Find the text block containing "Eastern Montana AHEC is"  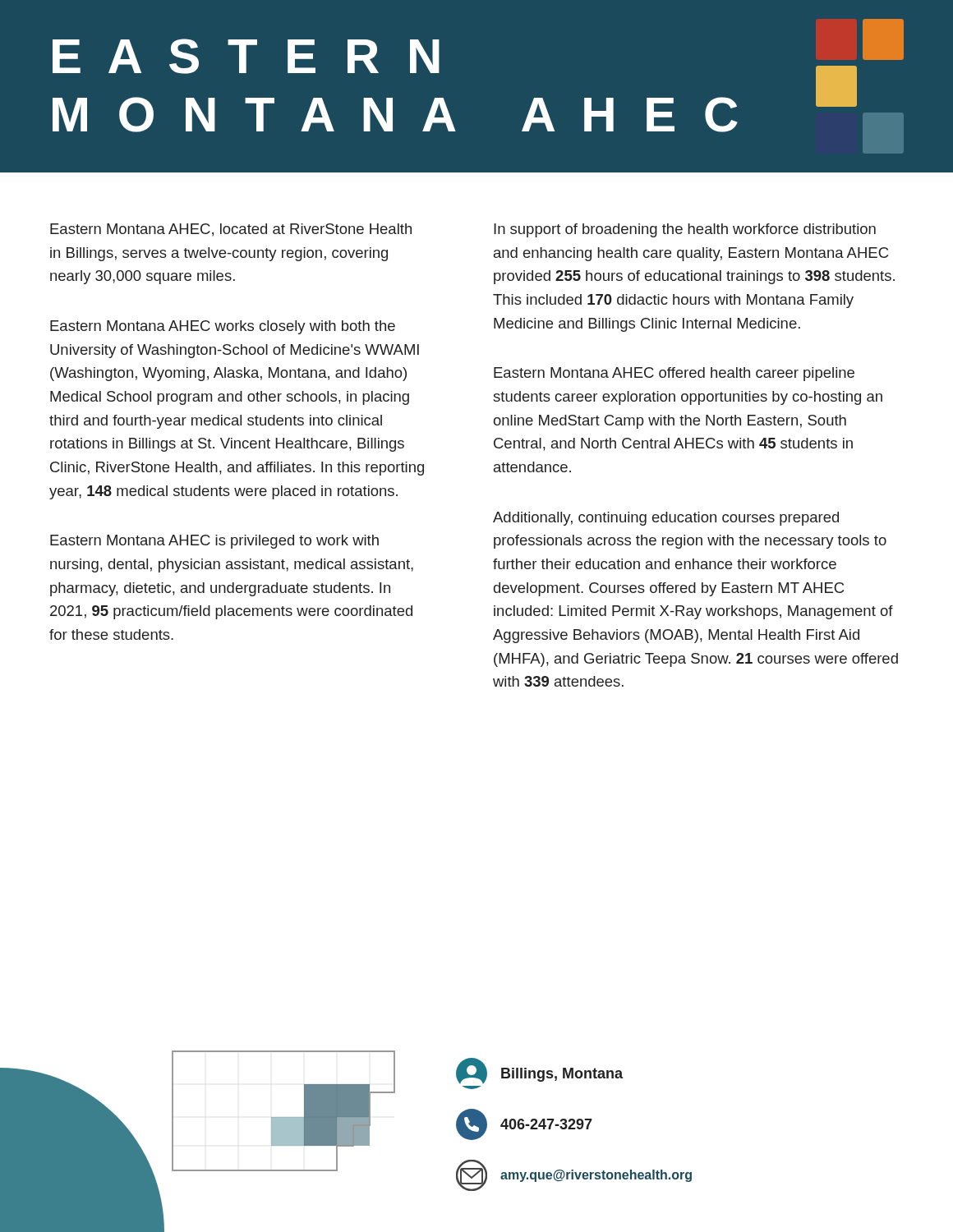(x=232, y=587)
